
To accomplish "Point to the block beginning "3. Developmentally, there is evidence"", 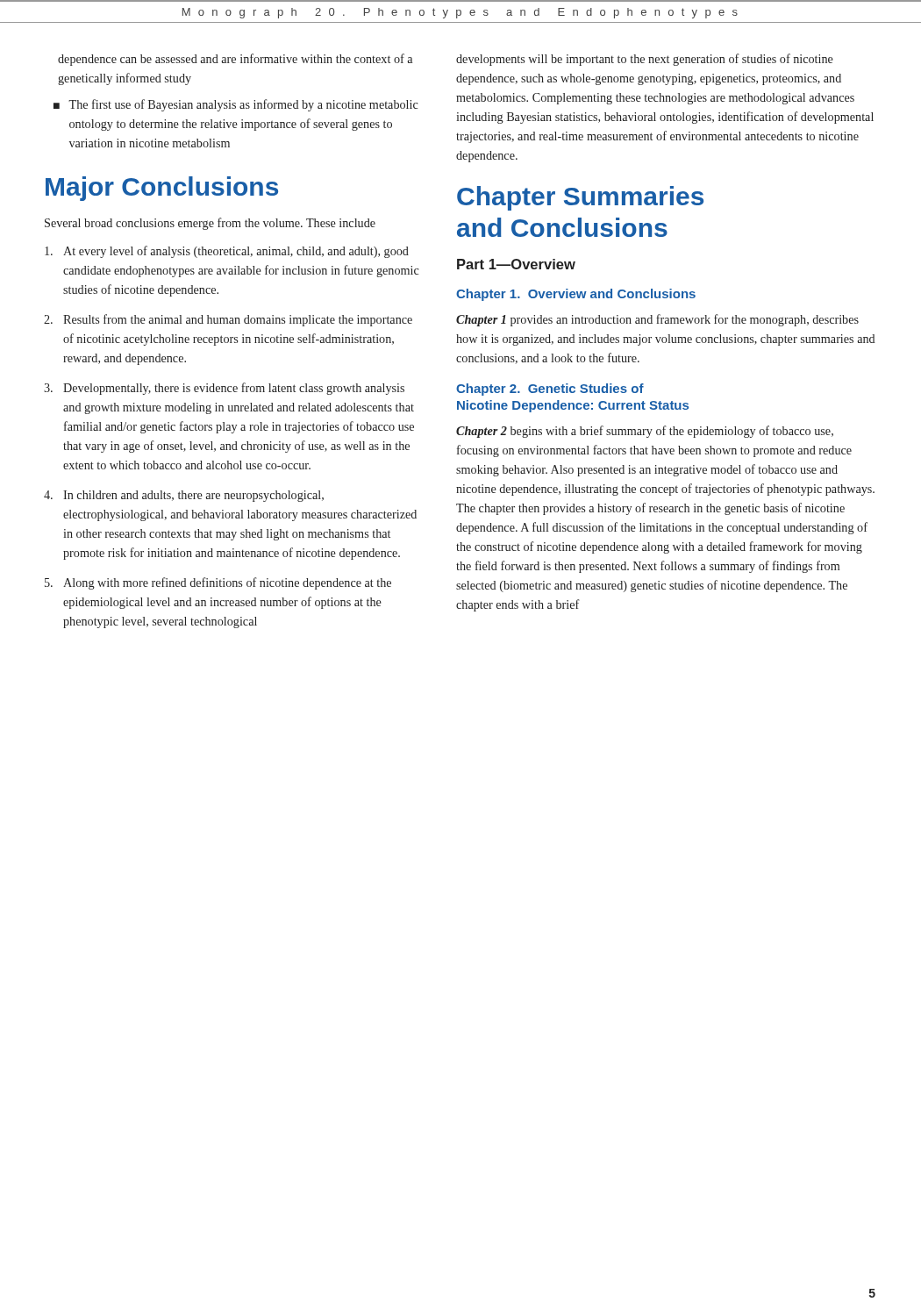I will [232, 426].
